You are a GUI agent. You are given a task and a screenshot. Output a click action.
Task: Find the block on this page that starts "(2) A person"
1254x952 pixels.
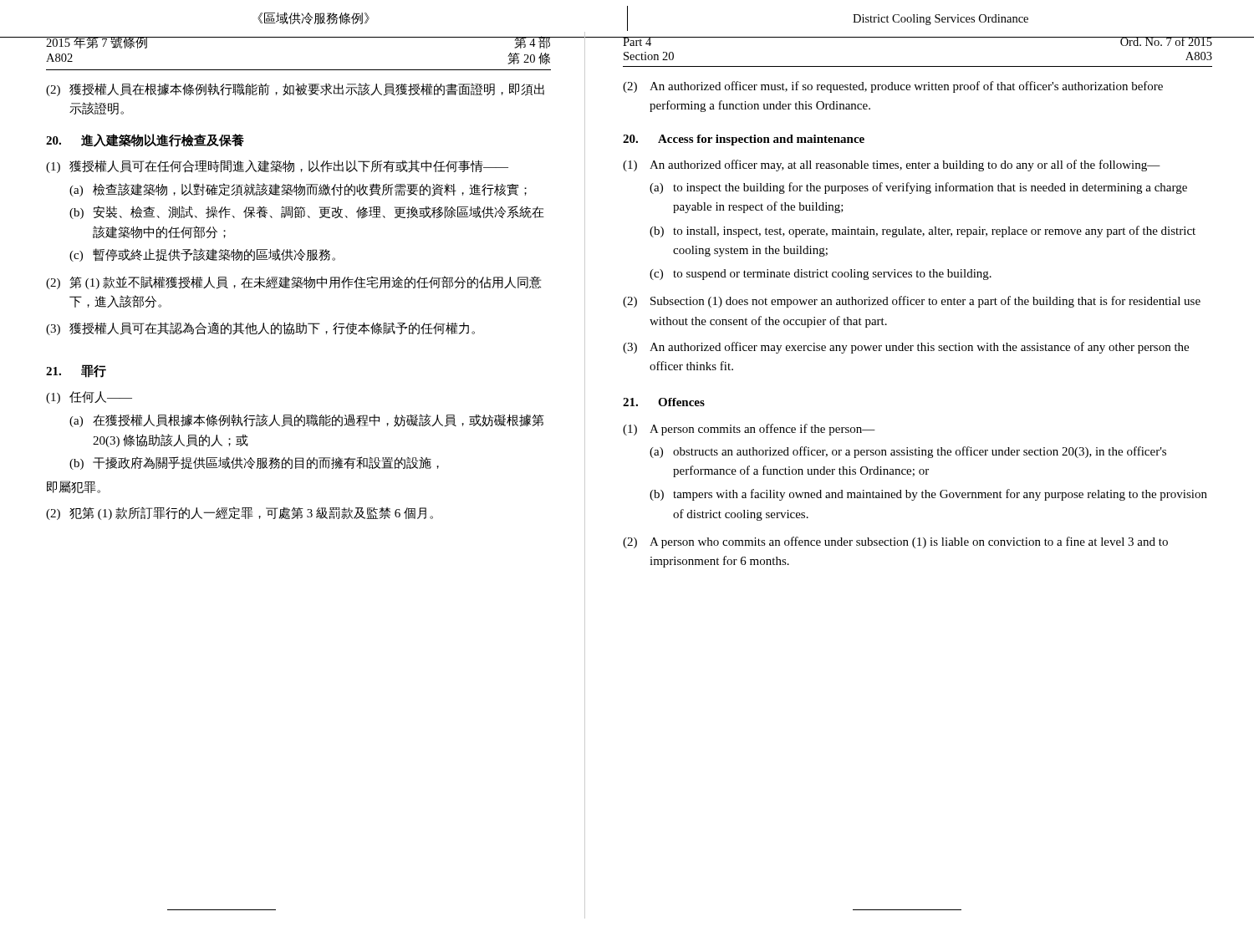click(x=918, y=552)
